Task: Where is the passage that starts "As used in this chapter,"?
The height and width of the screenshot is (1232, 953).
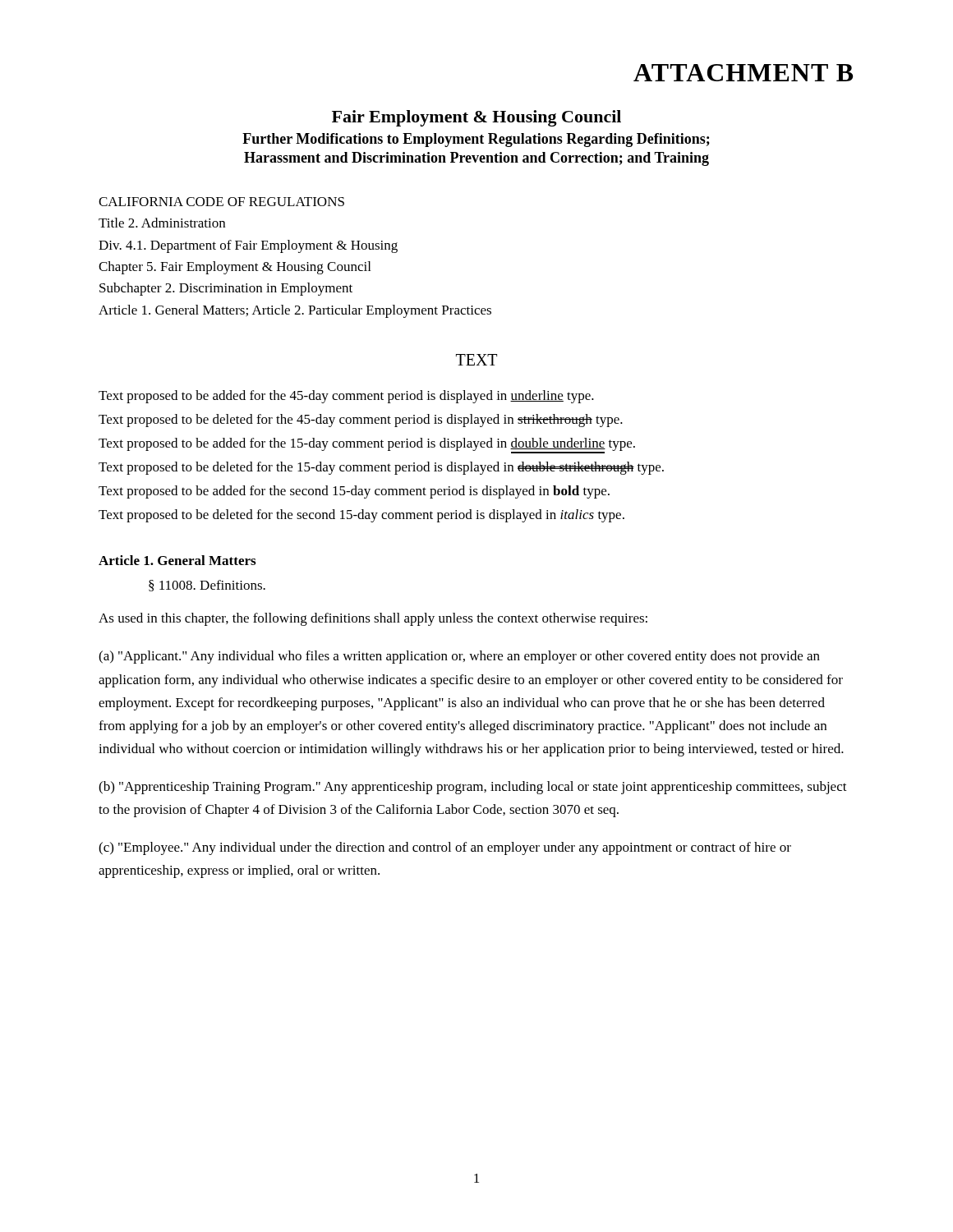Action: [x=373, y=618]
